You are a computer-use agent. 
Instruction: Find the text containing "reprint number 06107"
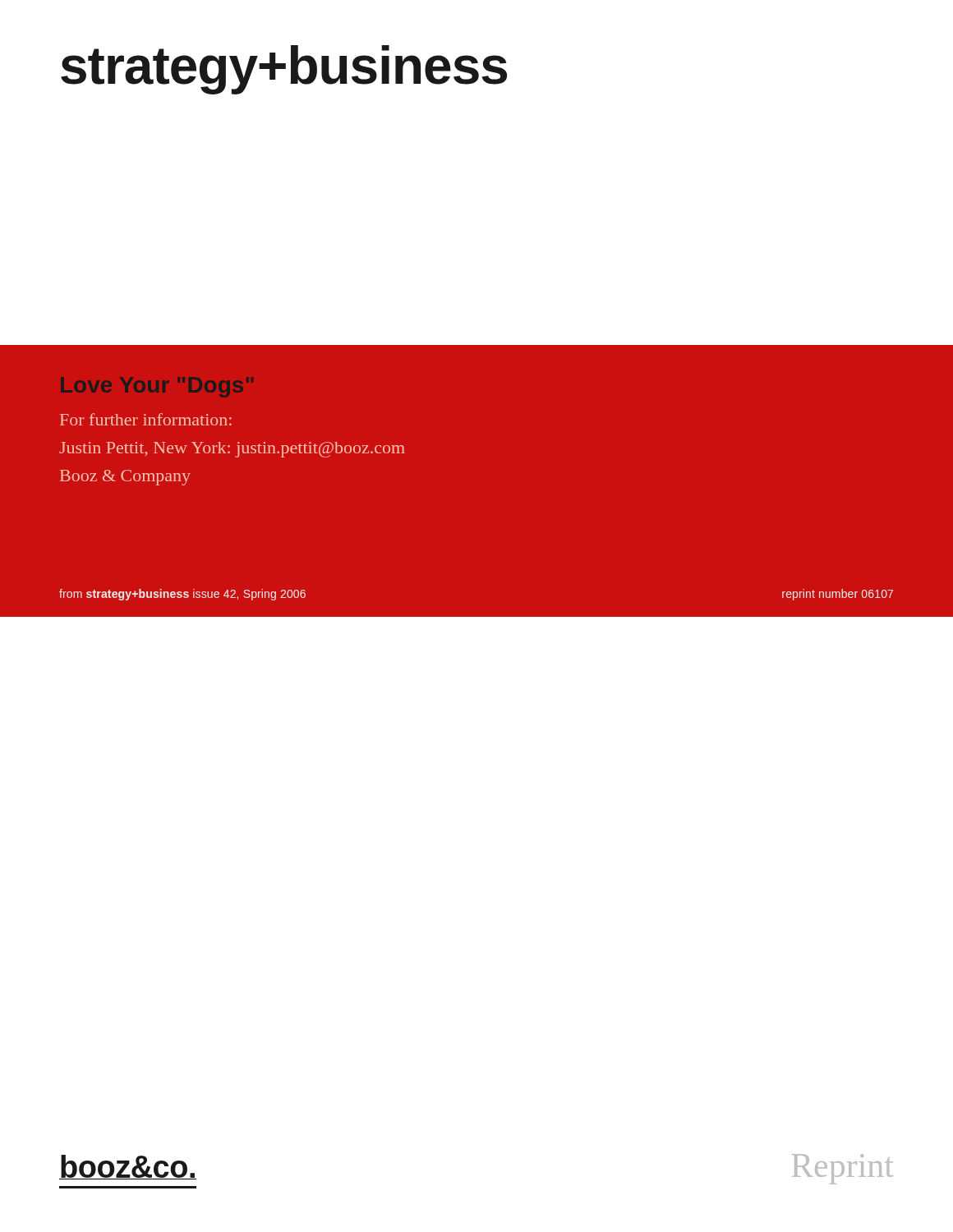[x=838, y=594]
